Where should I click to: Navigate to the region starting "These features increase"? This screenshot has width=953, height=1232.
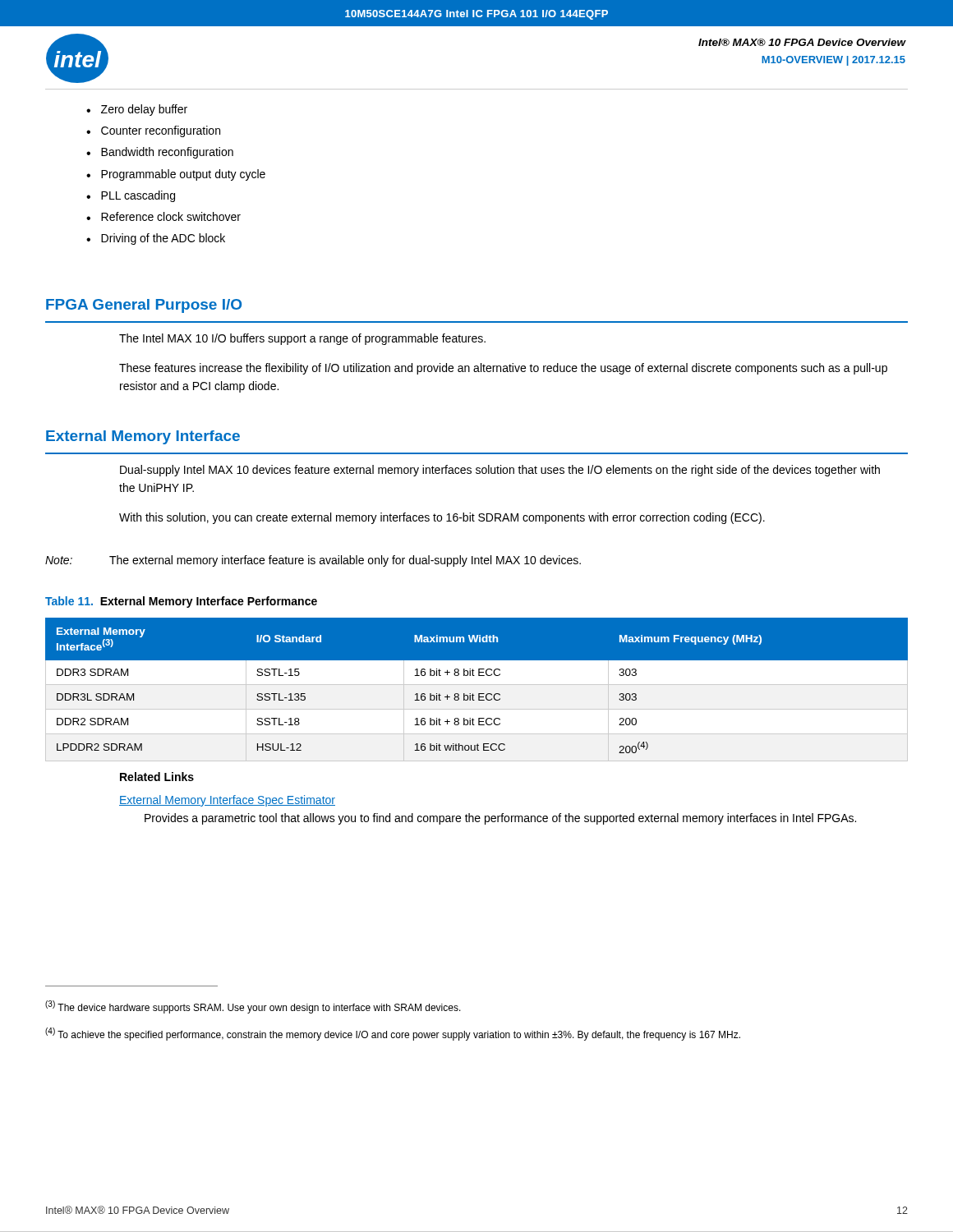(503, 377)
